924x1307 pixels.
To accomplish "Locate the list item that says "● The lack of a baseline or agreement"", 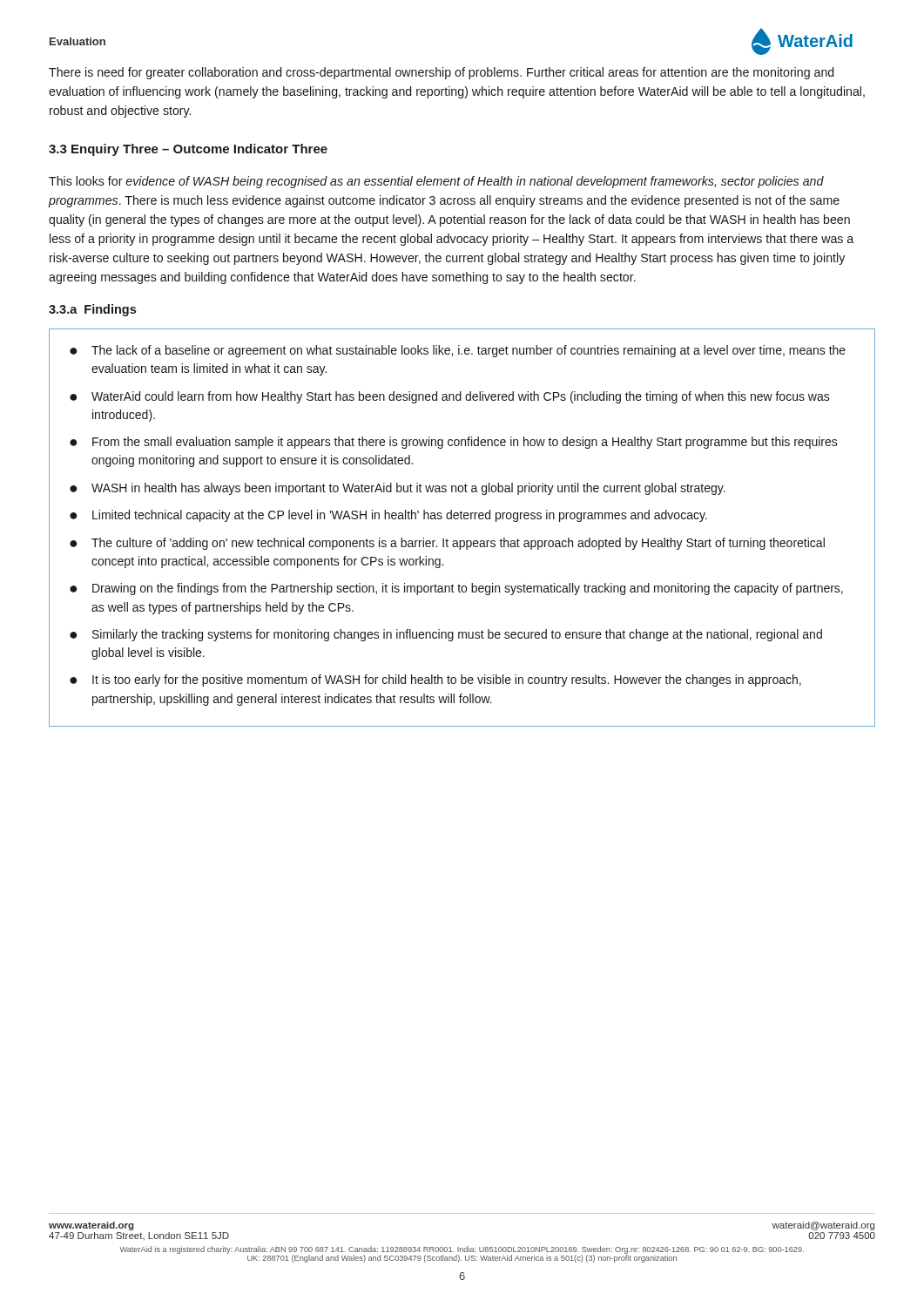I will pos(462,360).
